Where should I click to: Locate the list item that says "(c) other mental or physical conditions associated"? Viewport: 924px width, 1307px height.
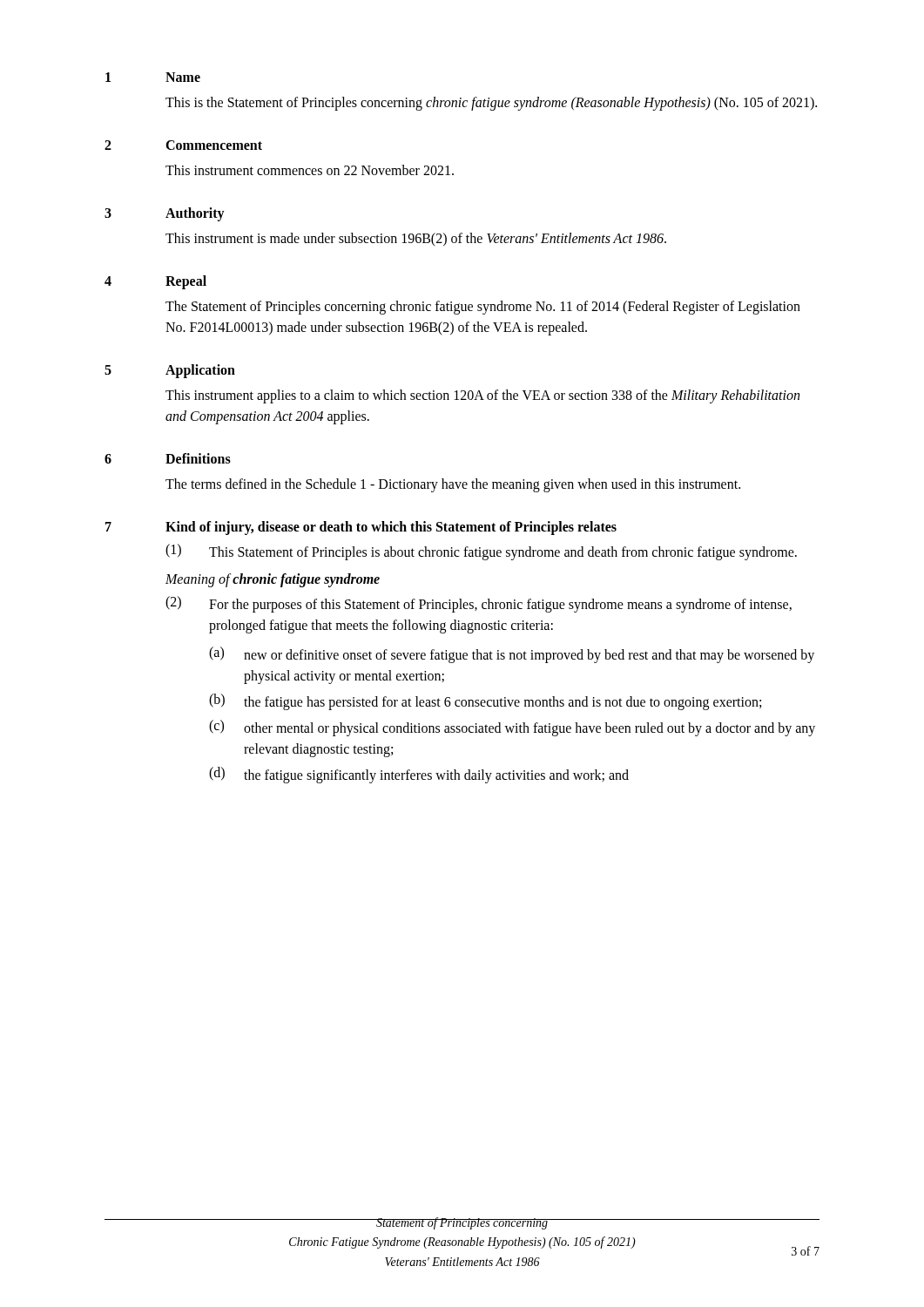point(514,739)
